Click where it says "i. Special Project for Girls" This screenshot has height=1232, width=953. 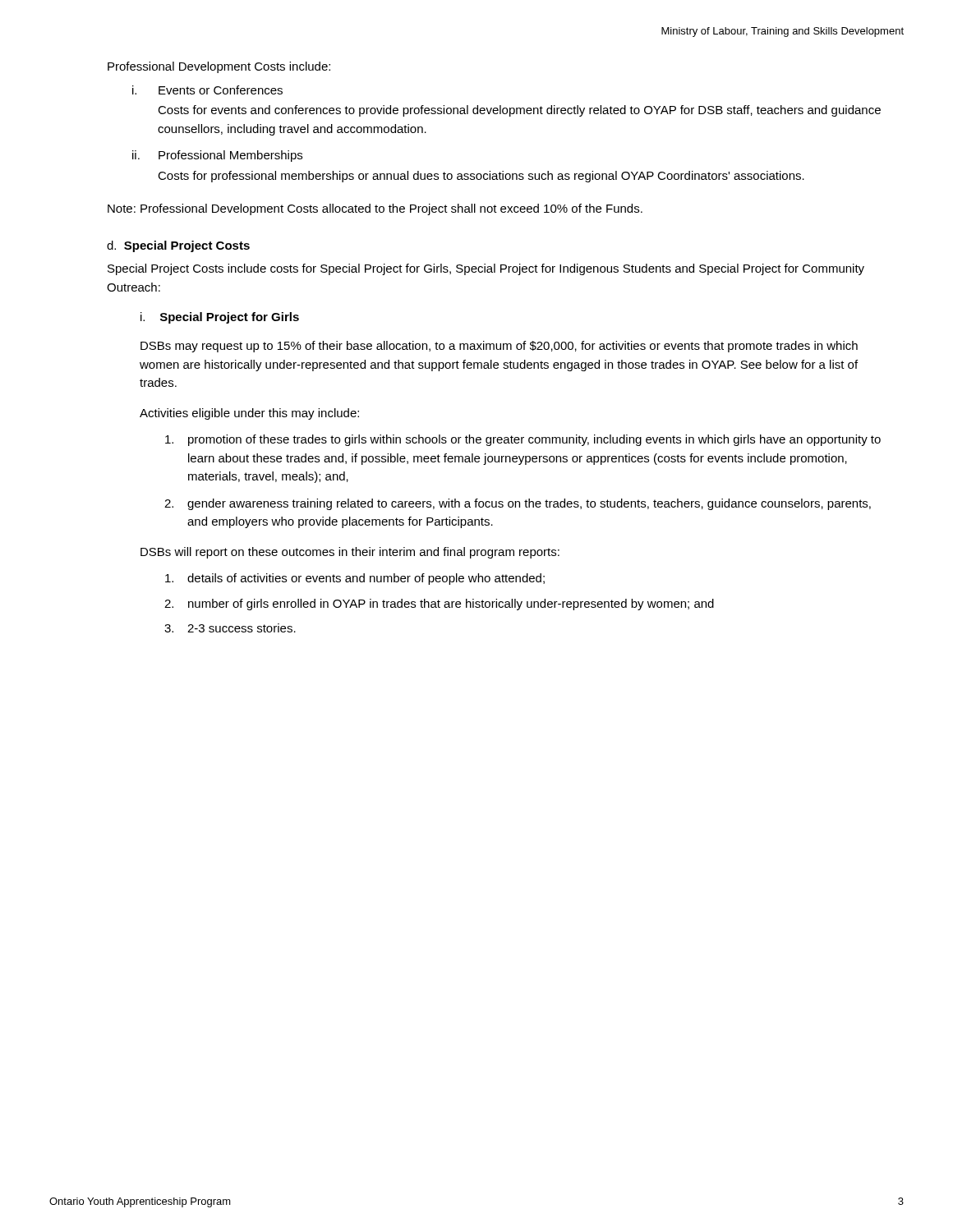point(219,317)
